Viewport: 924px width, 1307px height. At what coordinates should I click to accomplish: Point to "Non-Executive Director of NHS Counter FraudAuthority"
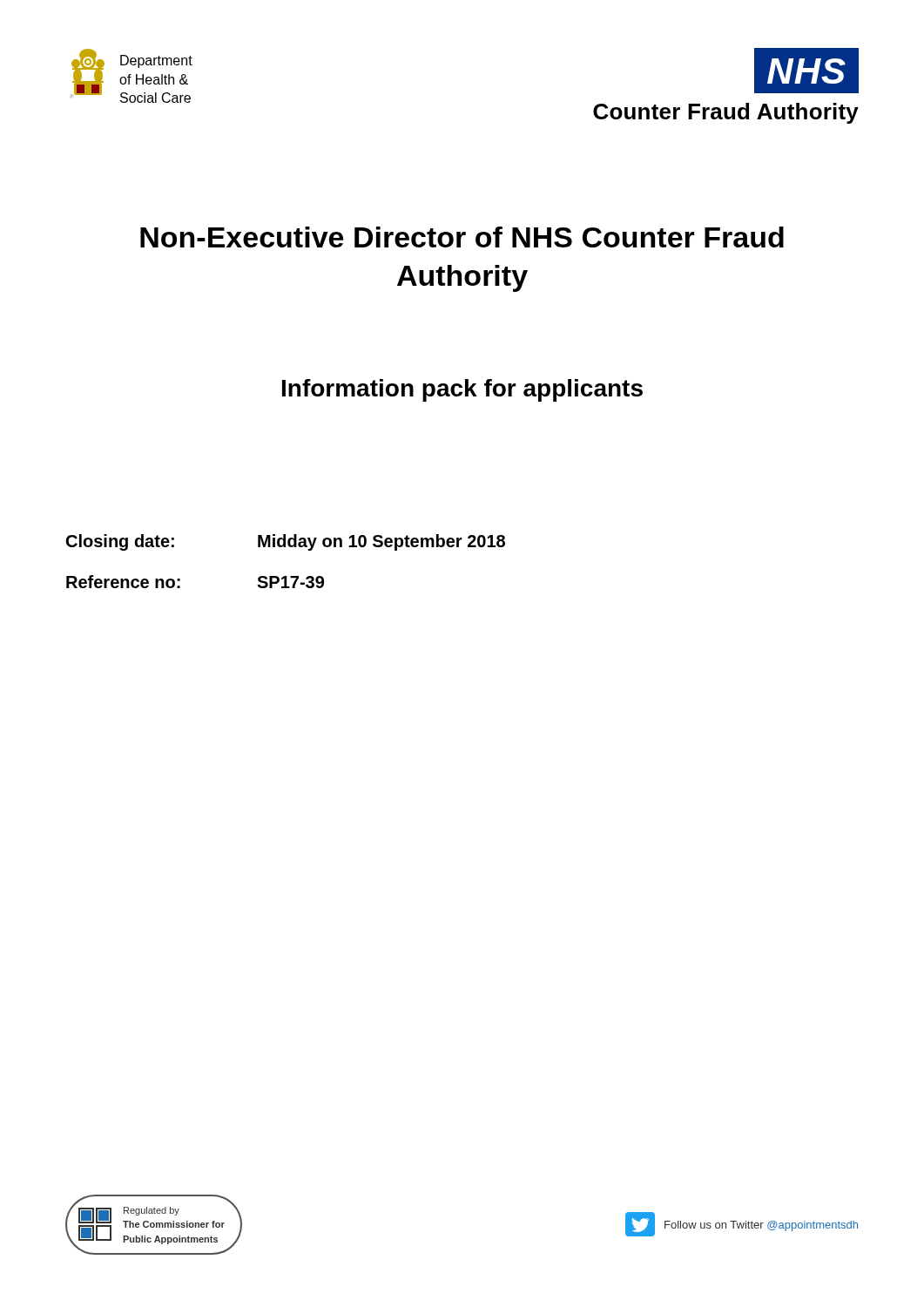(462, 256)
